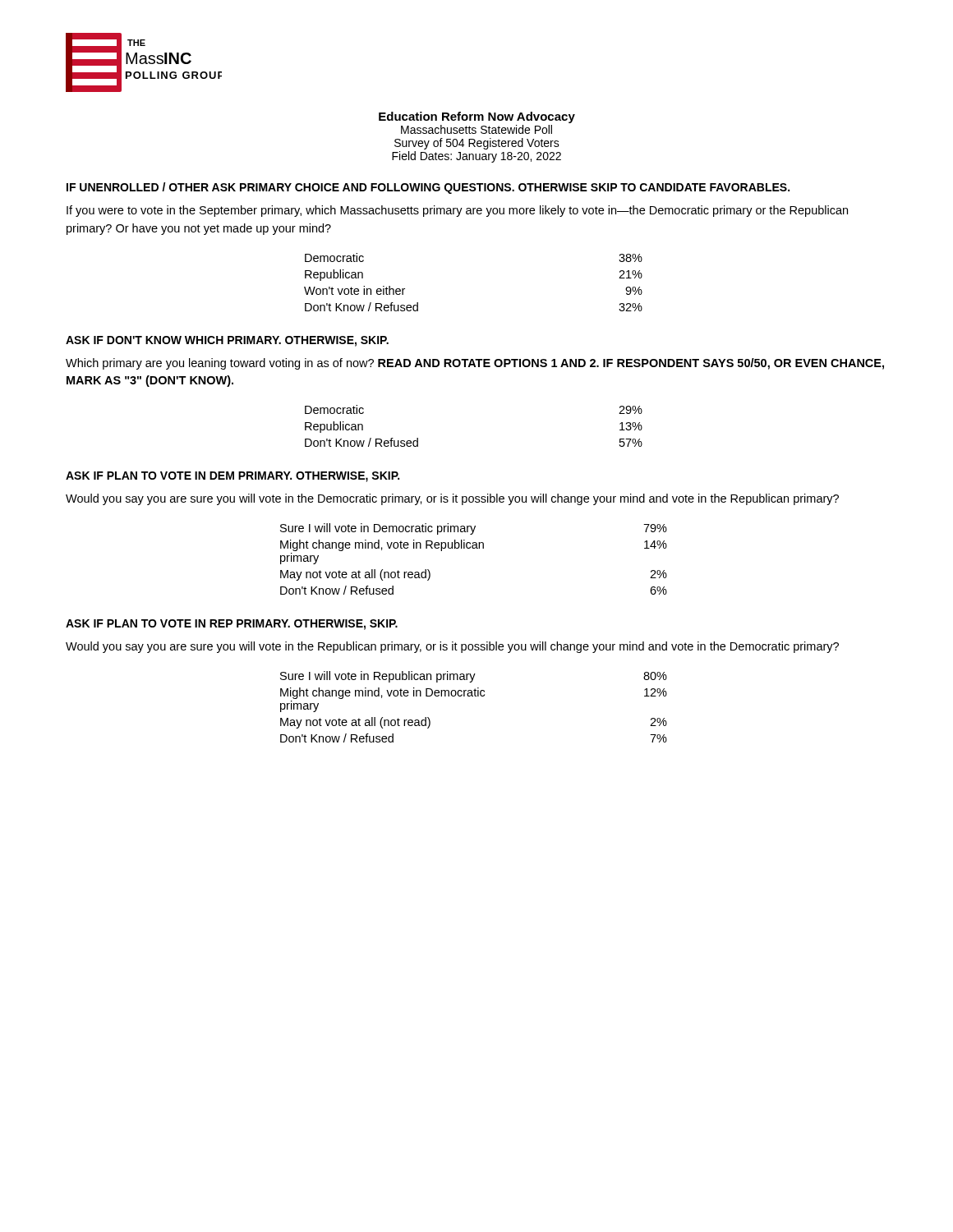Select the text starting "Education Reform Now Advocacy Massachusetts"
The height and width of the screenshot is (1232, 953).
pyautogui.click(x=476, y=136)
